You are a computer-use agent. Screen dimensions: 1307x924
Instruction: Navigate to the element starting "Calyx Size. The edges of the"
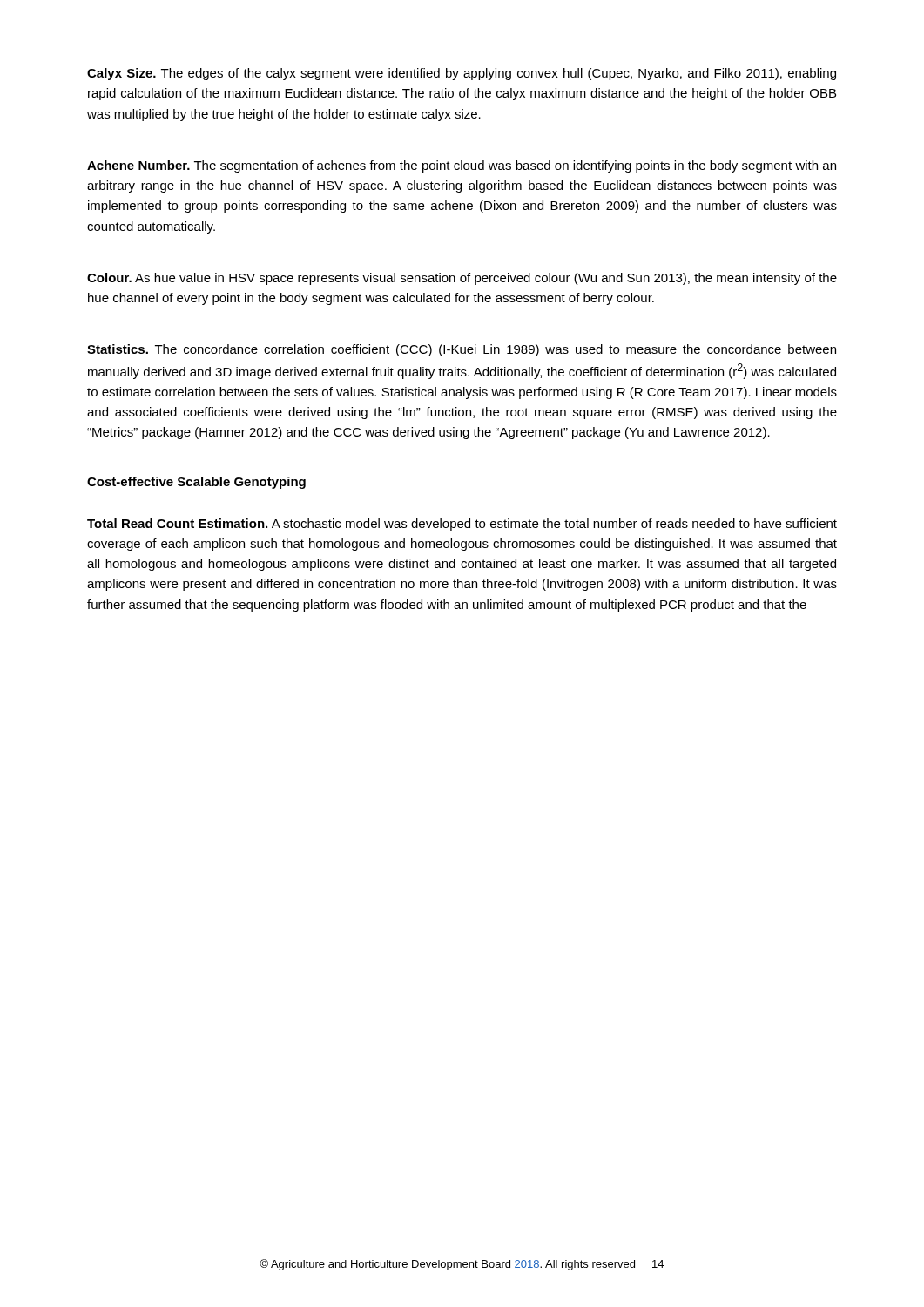coord(462,93)
